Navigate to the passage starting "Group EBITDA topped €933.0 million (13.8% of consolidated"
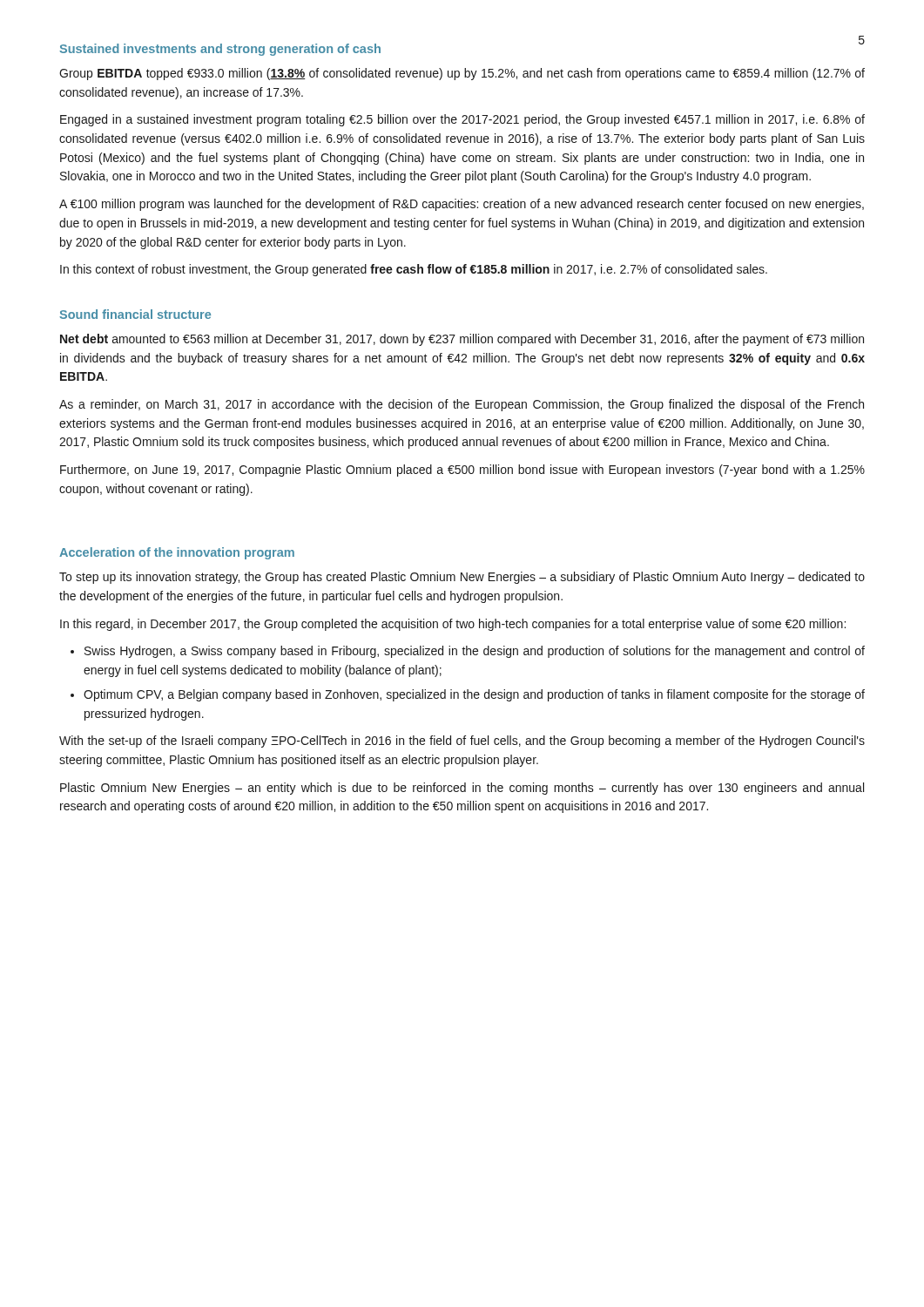This screenshot has height=1307, width=924. tap(462, 83)
